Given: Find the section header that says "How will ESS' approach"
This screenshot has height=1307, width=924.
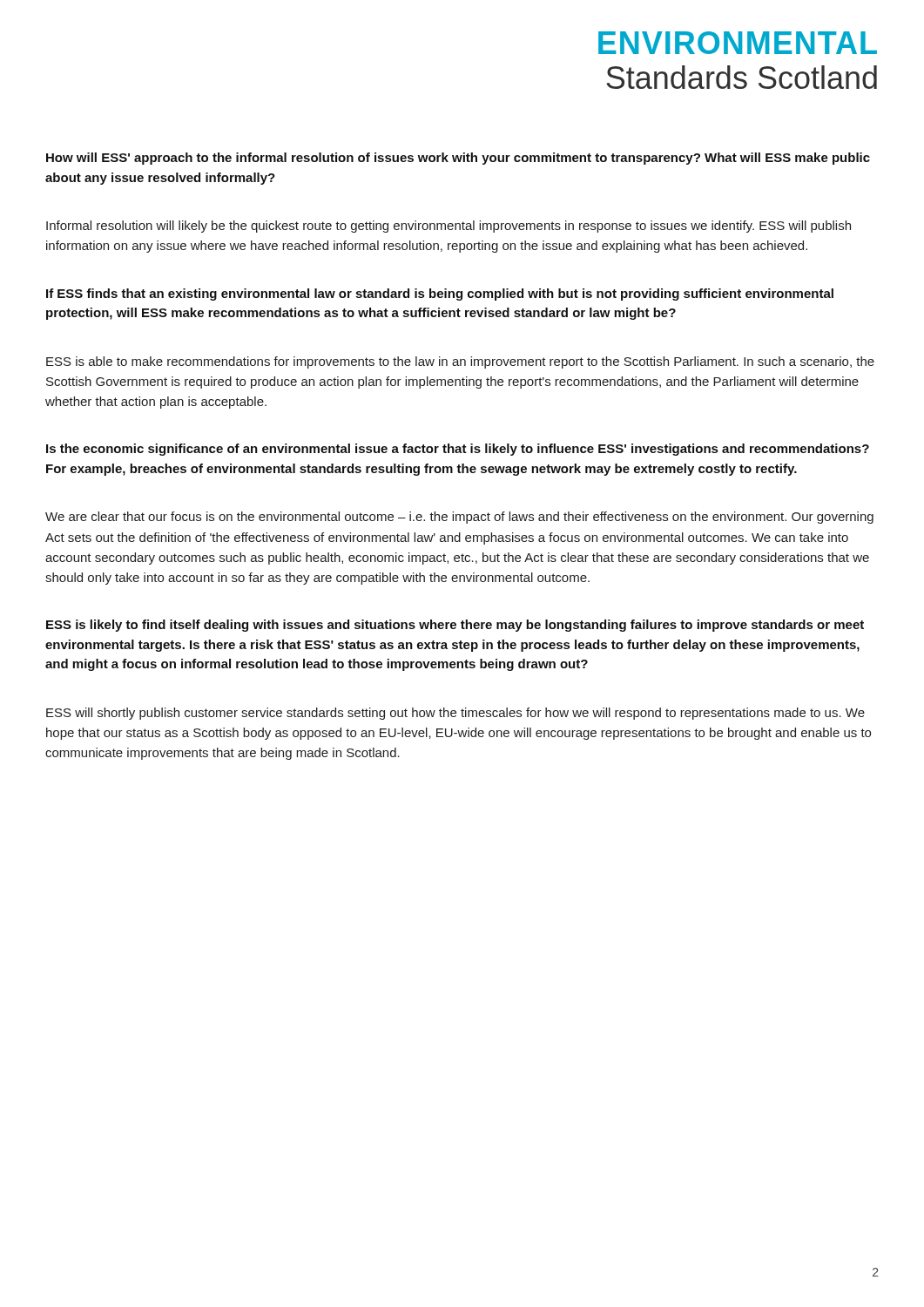Looking at the screenshot, I should (462, 168).
